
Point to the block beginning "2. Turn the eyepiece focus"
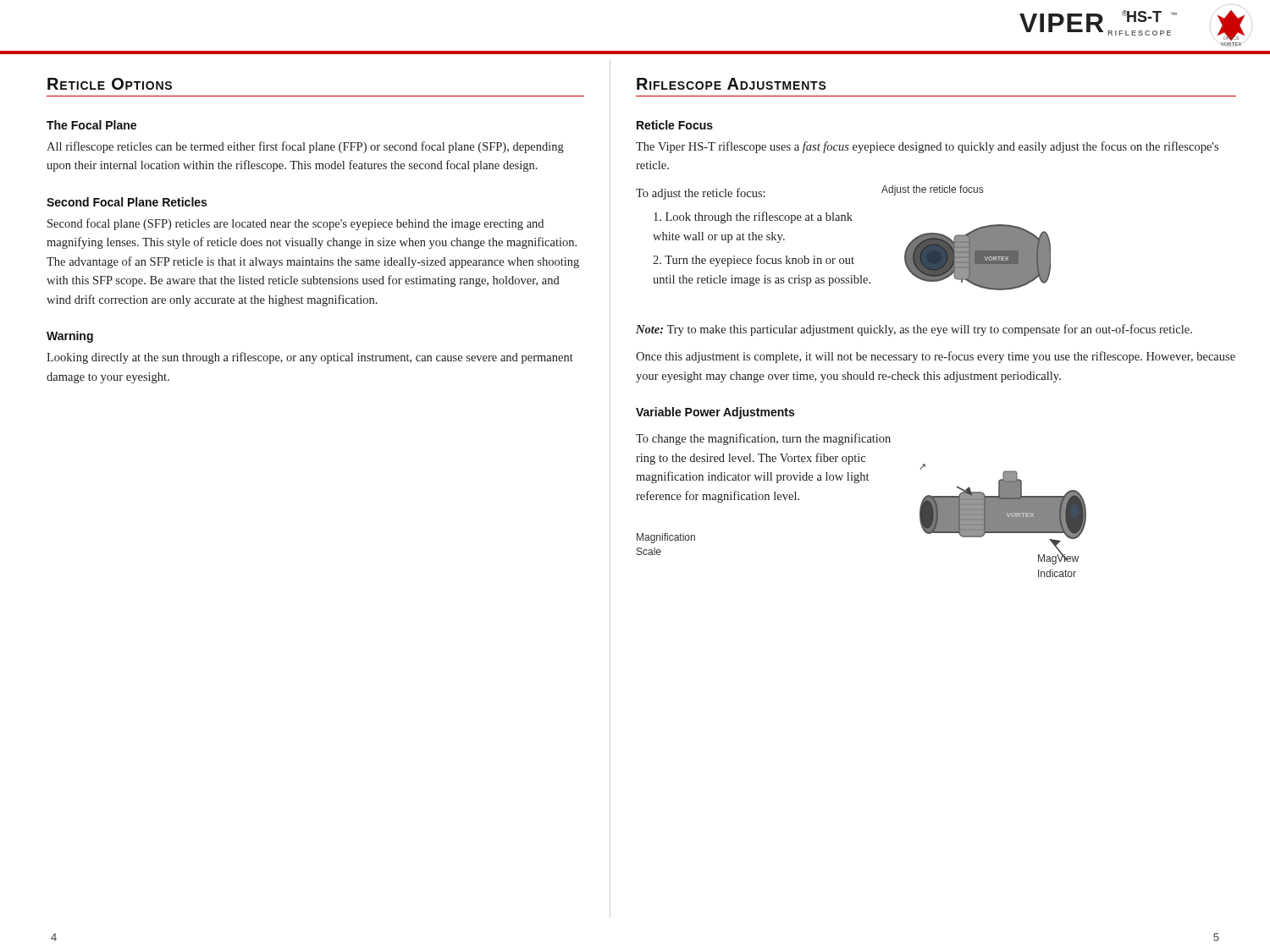coord(763,270)
